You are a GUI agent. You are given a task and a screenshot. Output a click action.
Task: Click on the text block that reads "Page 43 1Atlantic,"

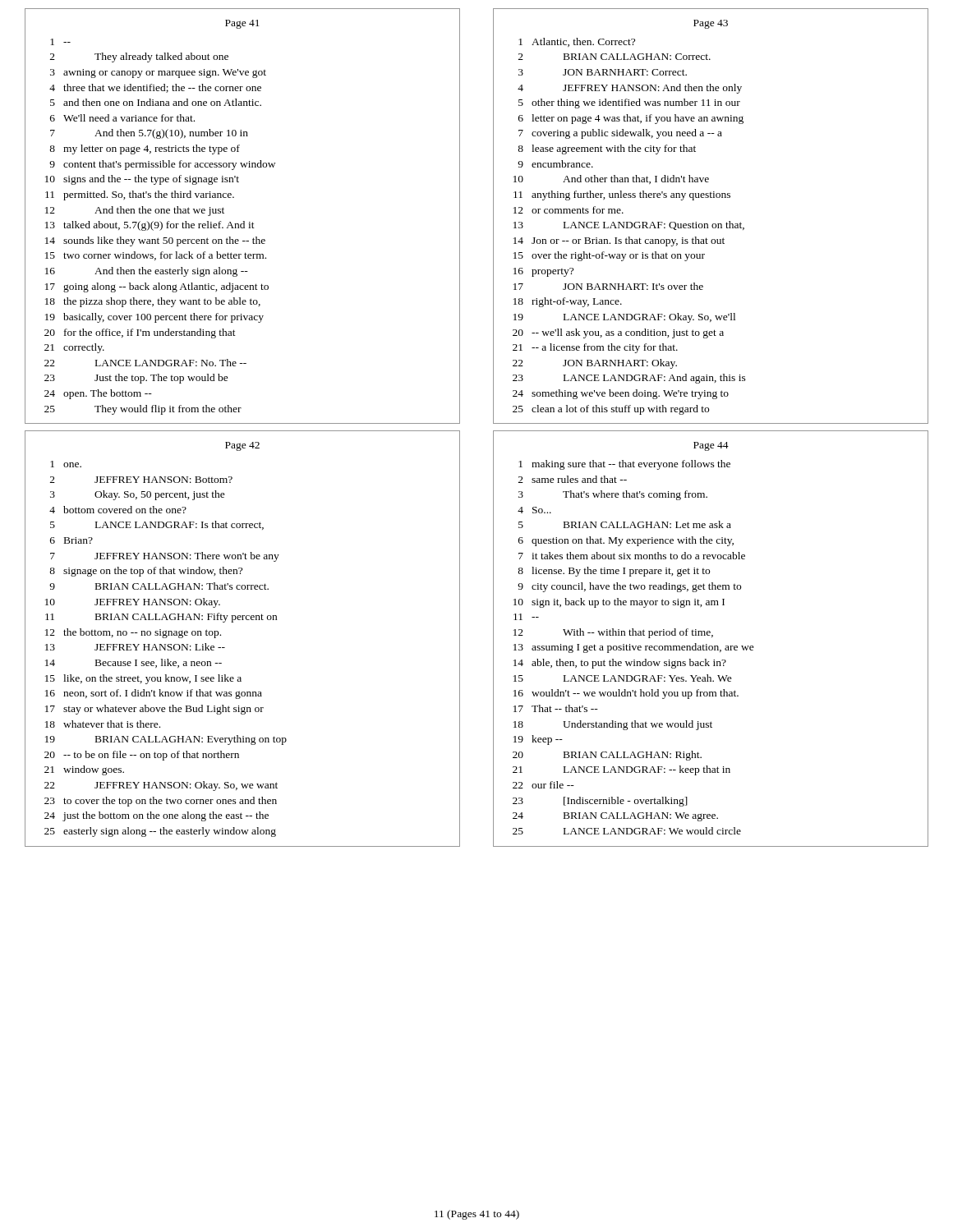[x=711, y=216]
